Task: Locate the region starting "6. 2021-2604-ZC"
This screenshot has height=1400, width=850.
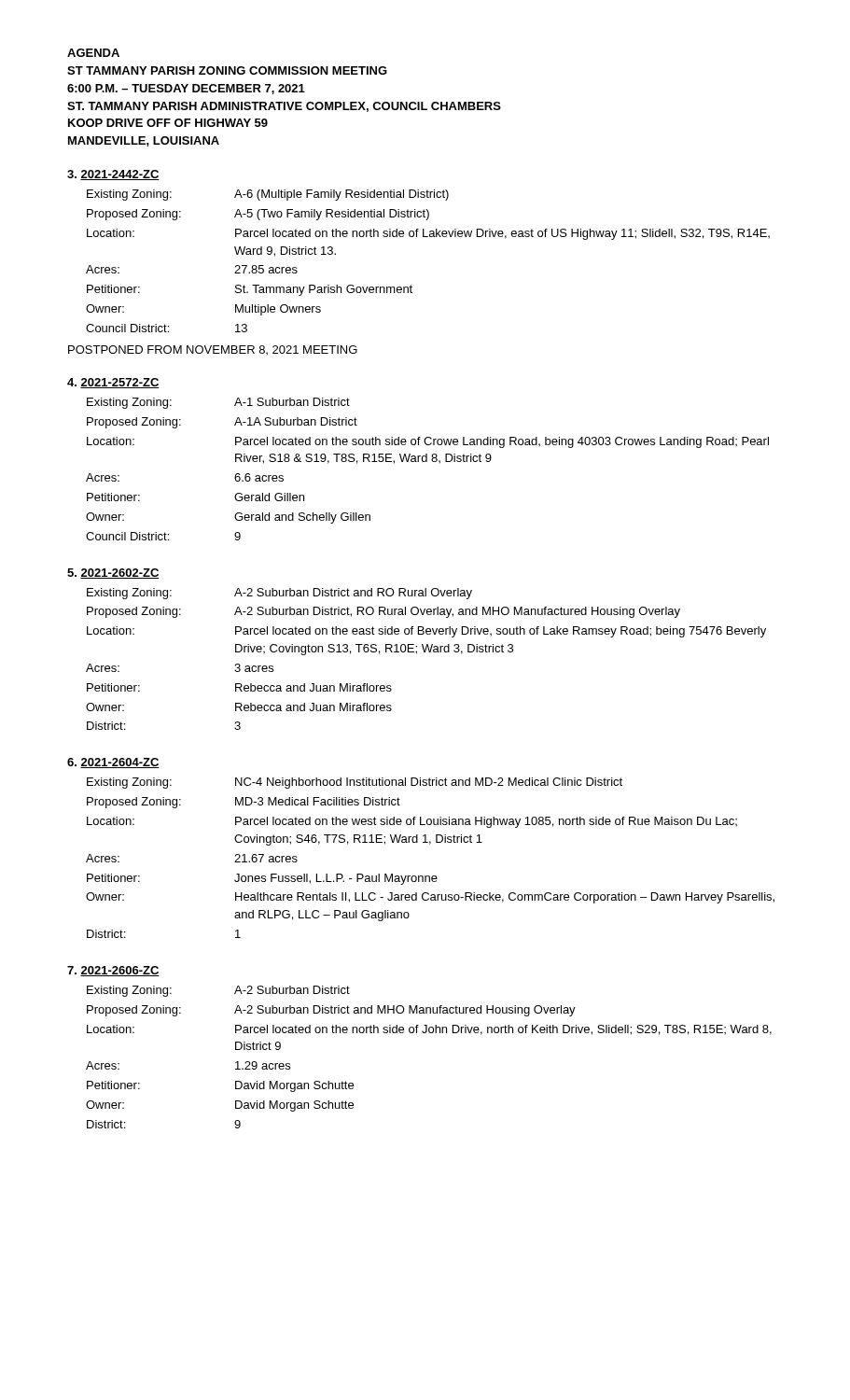Action: coord(113,762)
